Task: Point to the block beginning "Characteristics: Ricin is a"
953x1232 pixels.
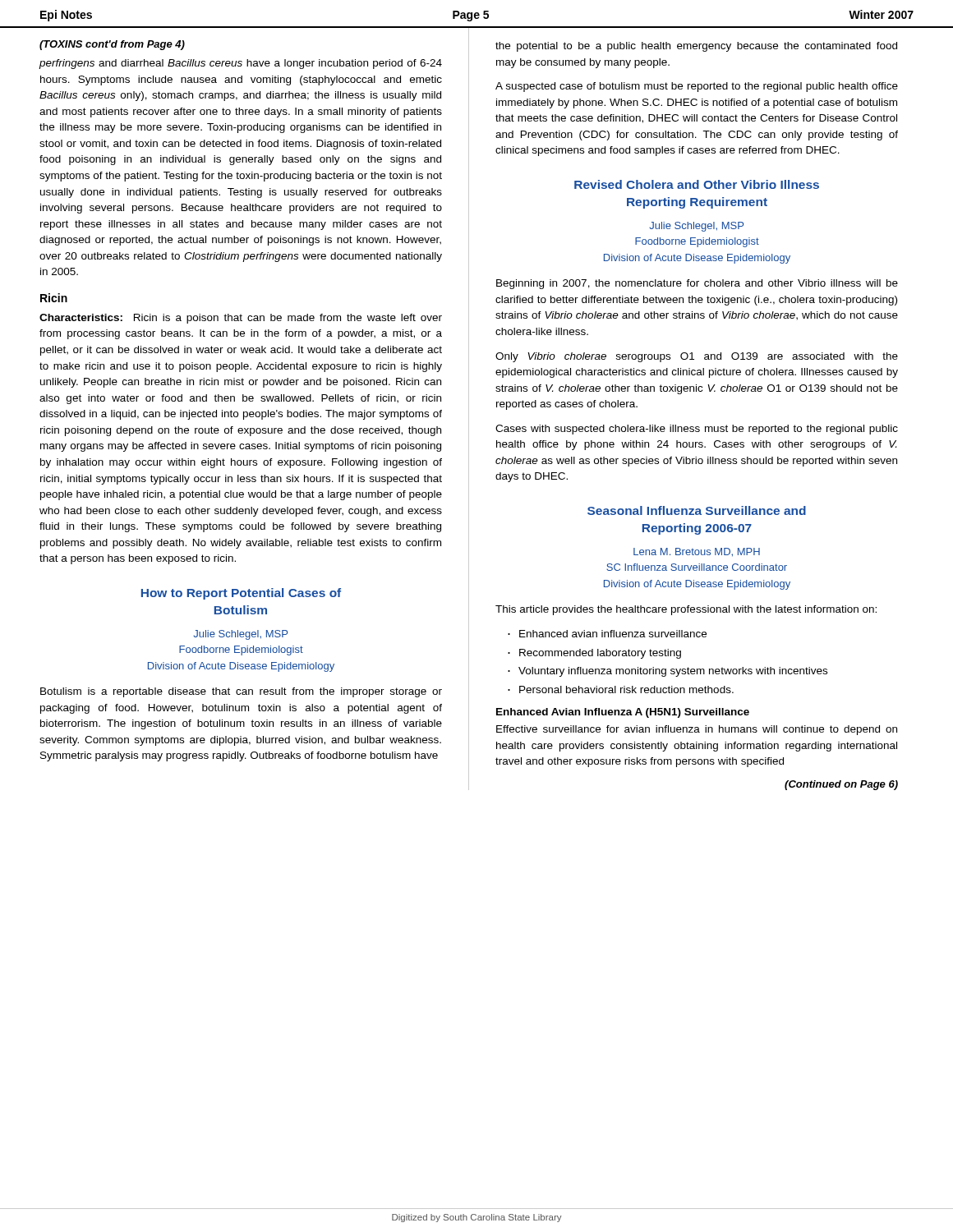Action: [x=241, y=438]
